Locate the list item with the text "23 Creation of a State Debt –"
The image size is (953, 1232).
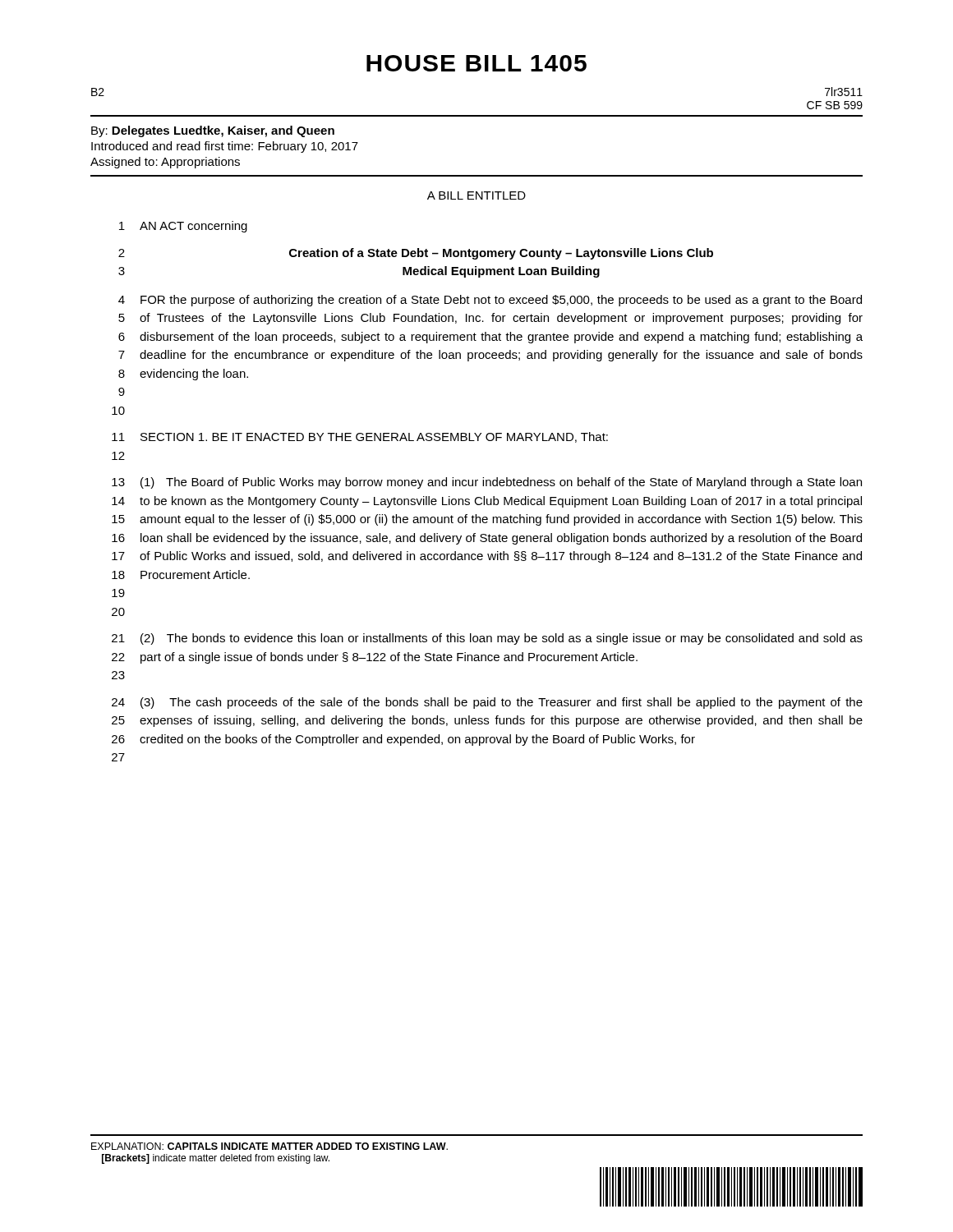pyautogui.click(x=476, y=263)
